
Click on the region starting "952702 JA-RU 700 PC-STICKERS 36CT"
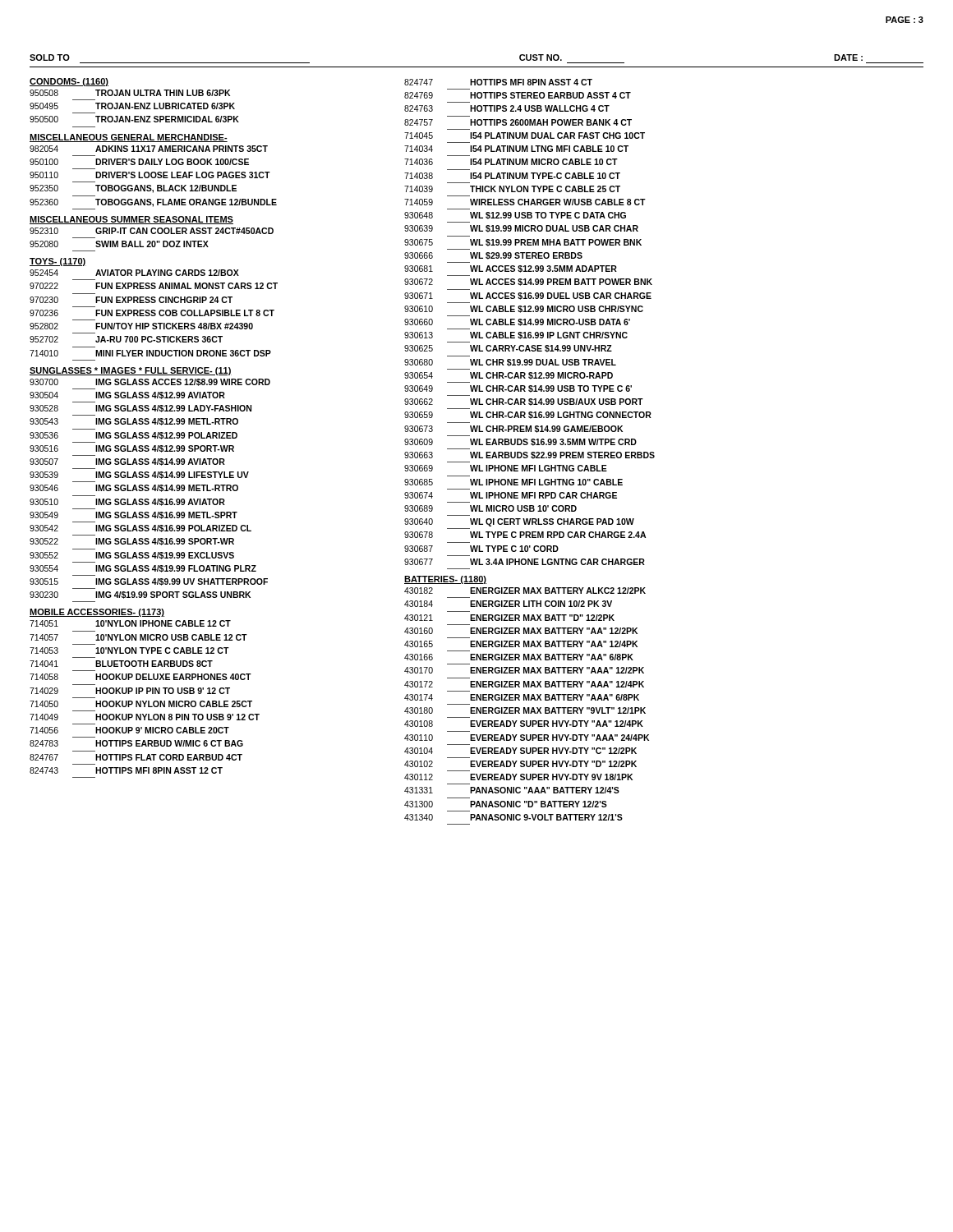click(210, 340)
